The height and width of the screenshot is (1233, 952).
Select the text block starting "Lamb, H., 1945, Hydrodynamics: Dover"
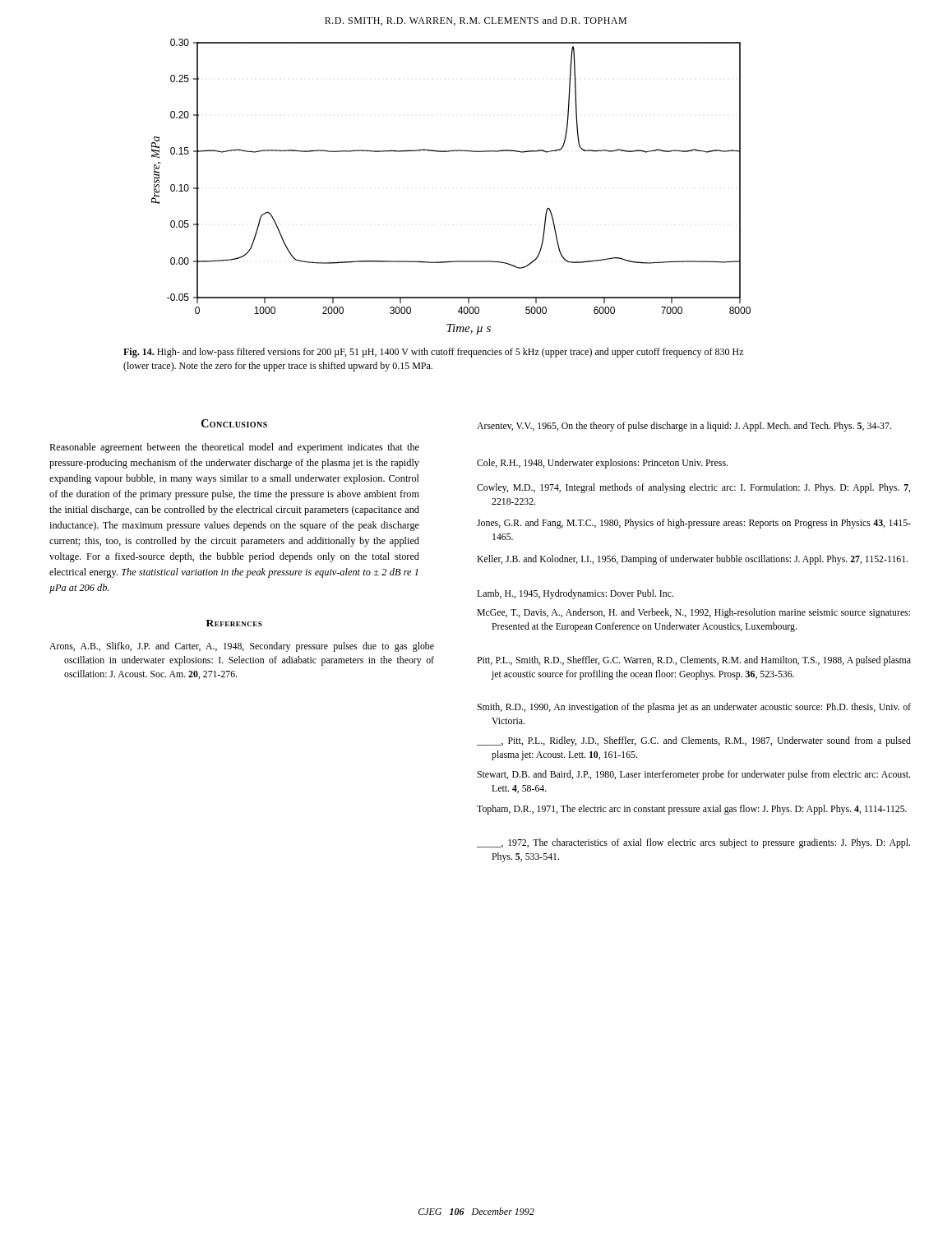(x=575, y=594)
